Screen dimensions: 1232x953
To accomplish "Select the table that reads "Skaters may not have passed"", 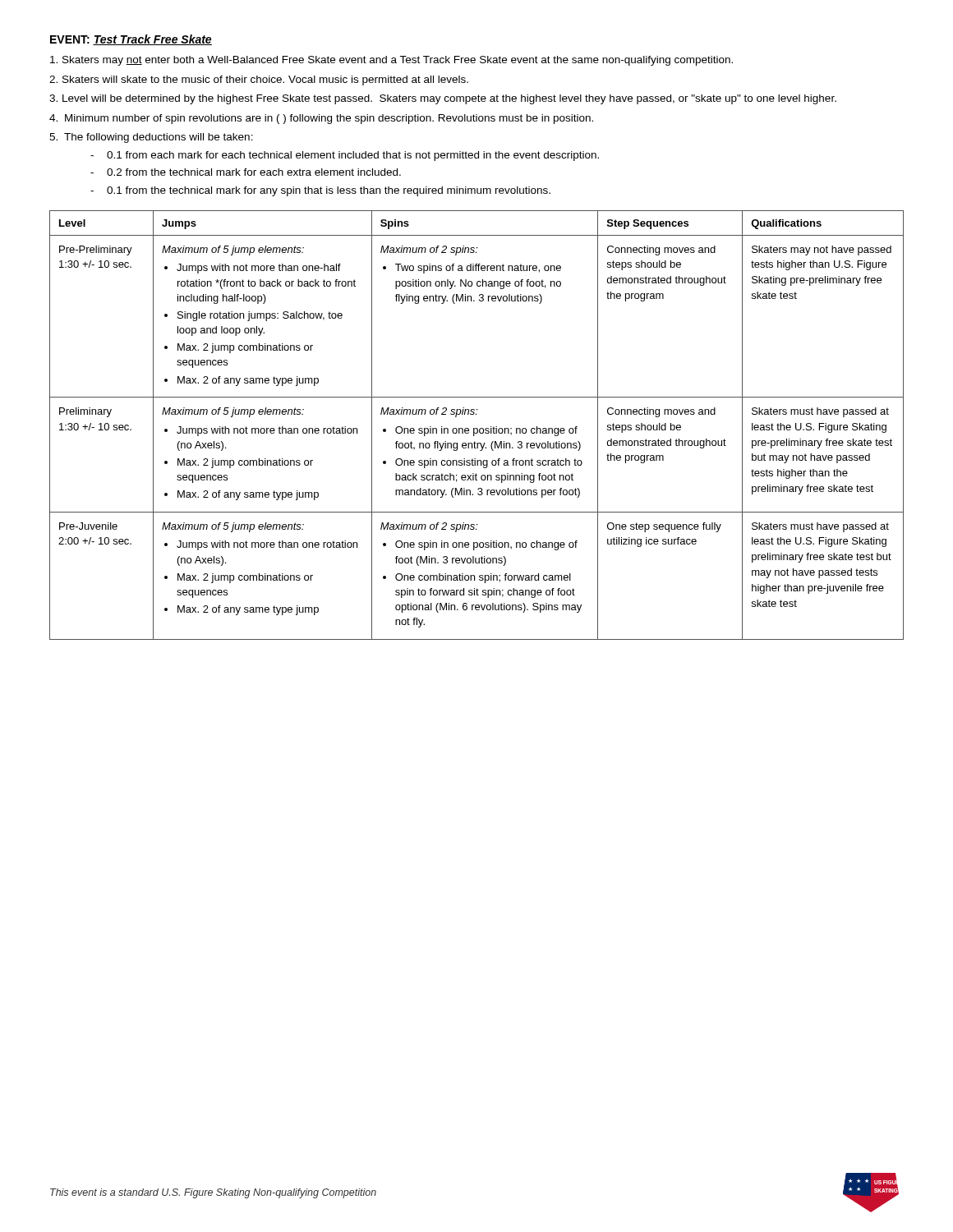I will point(476,425).
